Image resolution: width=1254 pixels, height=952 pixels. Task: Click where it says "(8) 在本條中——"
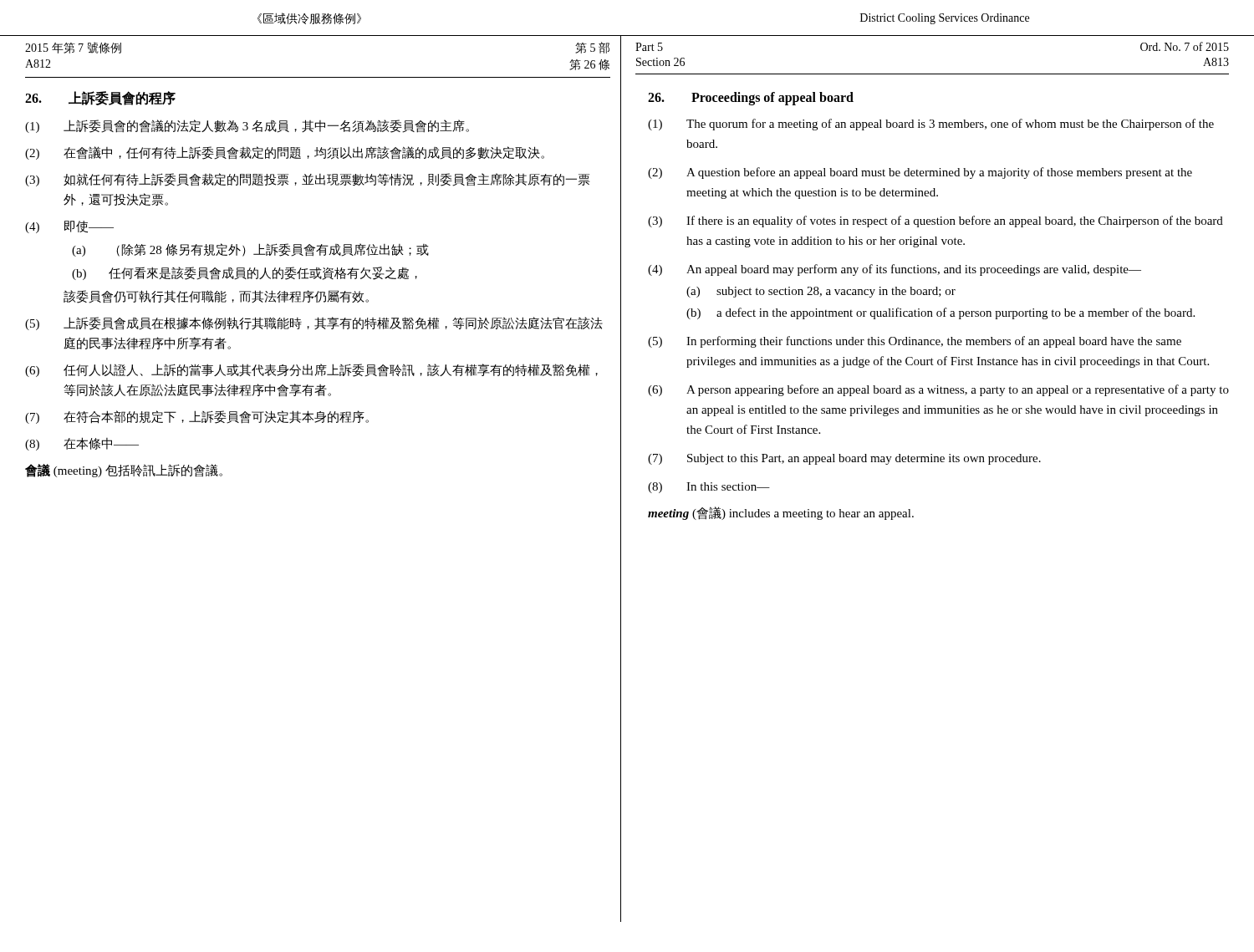point(82,444)
